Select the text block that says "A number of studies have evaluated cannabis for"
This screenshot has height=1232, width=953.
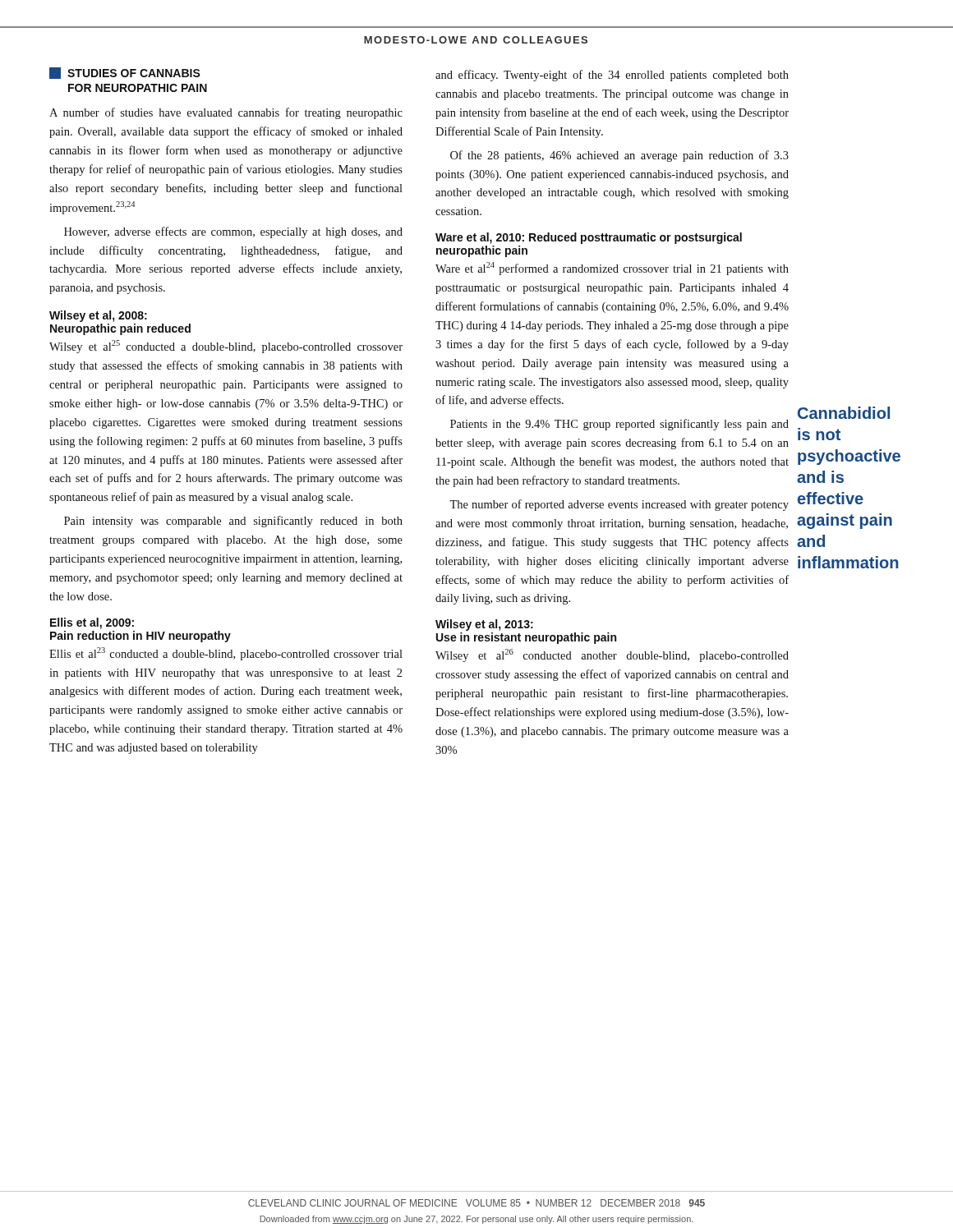[226, 201]
